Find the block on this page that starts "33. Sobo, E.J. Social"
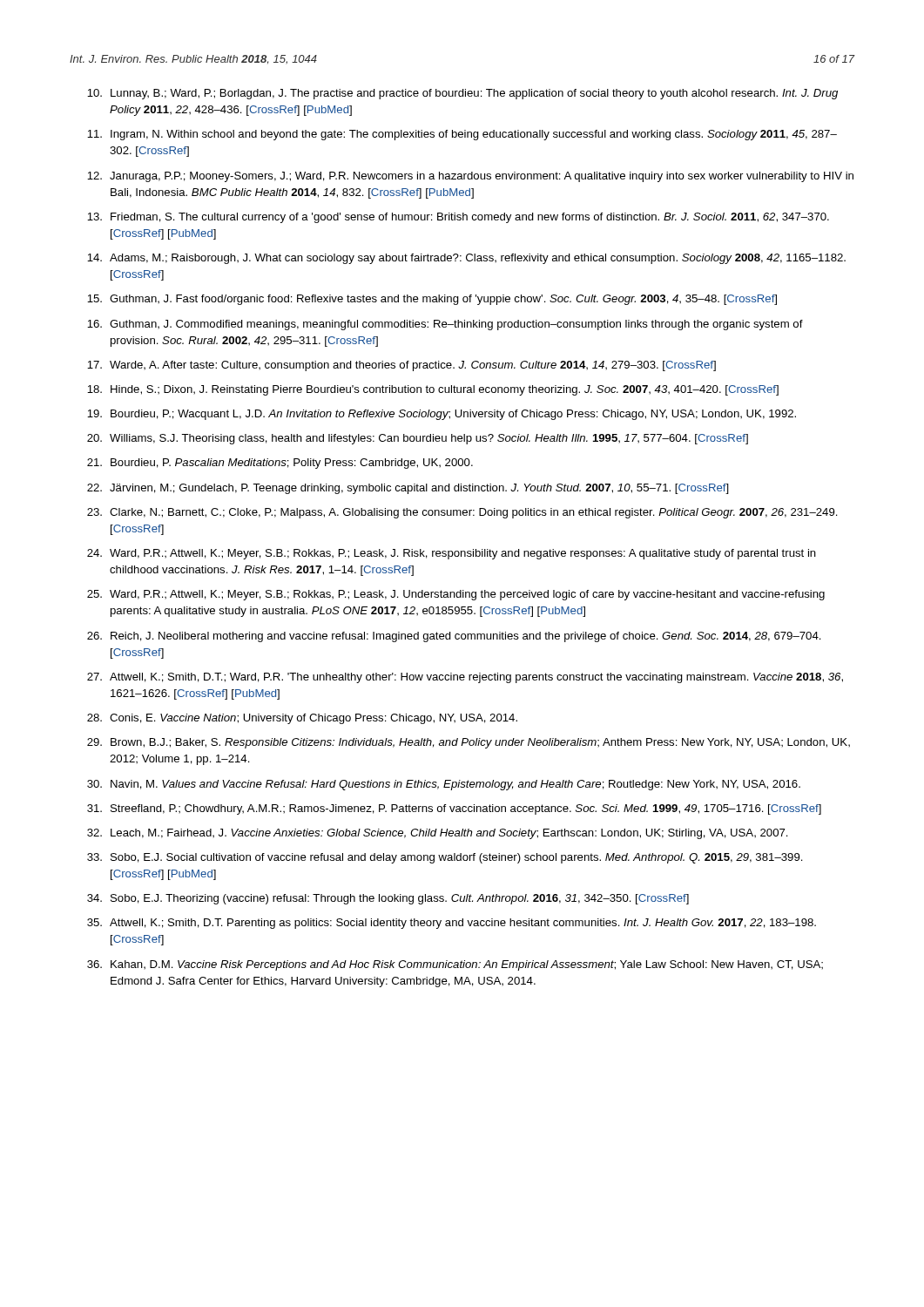Screen dimensions: 1307x924 click(462, 865)
